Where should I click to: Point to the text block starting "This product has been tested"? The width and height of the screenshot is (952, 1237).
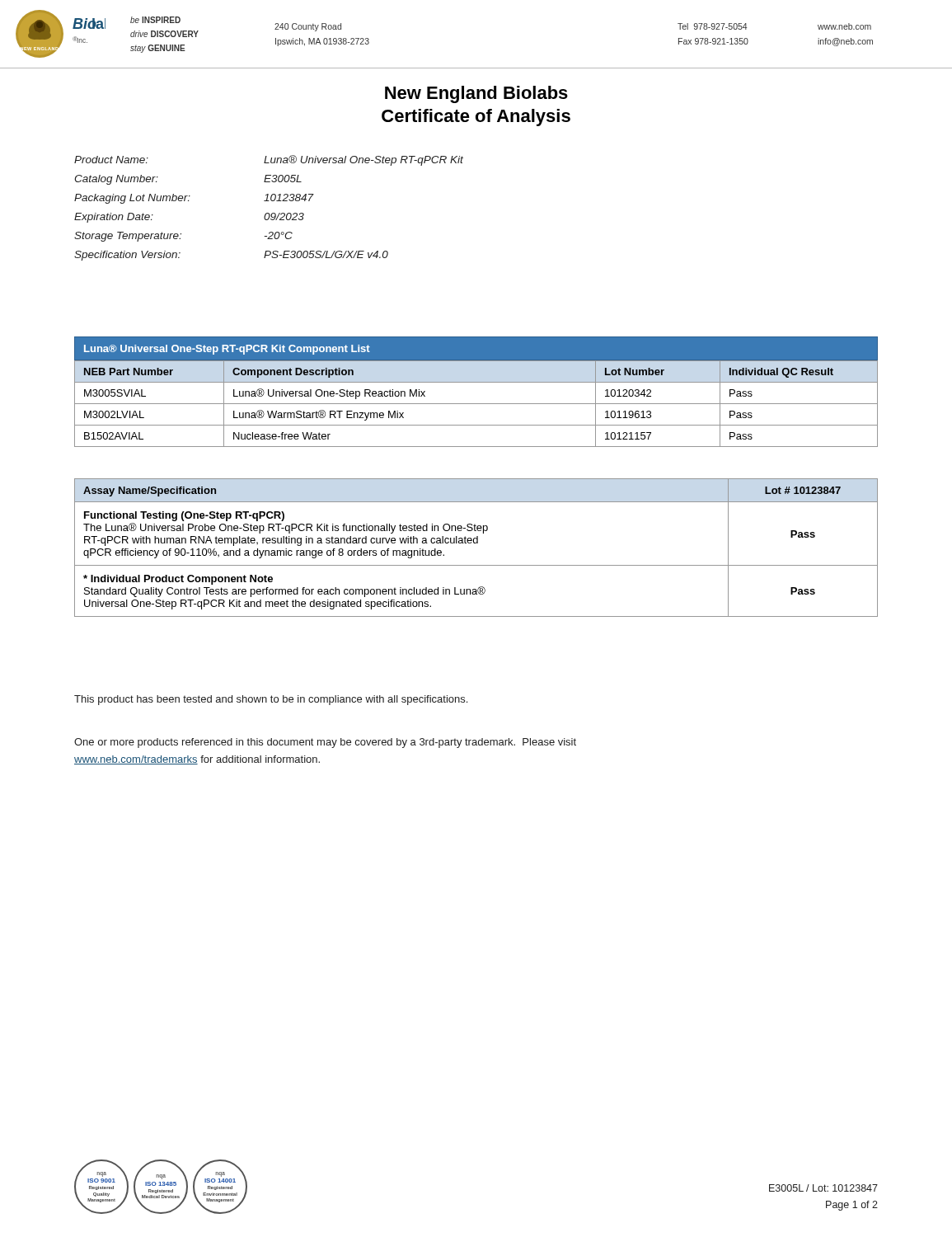(271, 699)
